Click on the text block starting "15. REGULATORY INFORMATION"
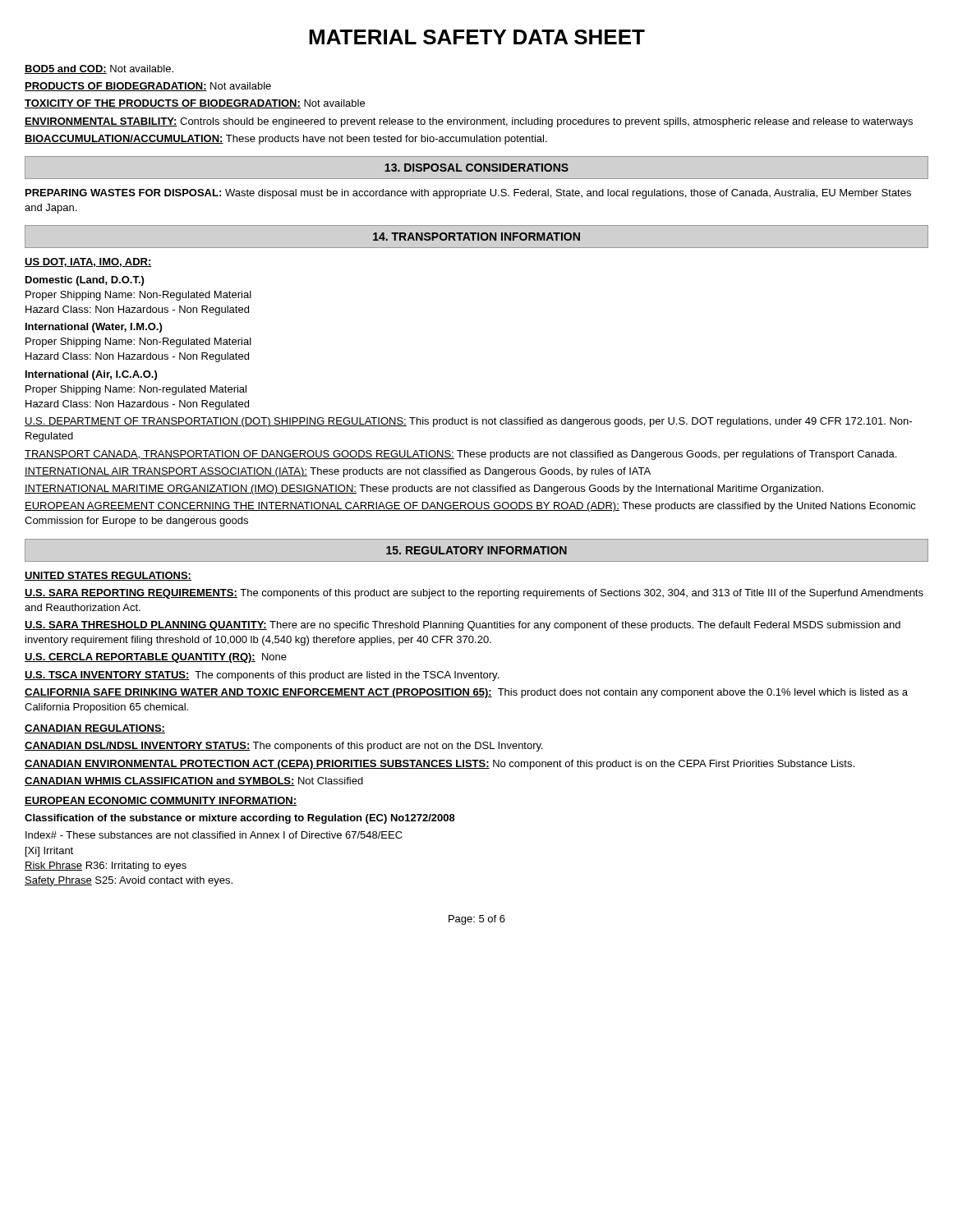The width and height of the screenshot is (953, 1232). pos(476,550)
